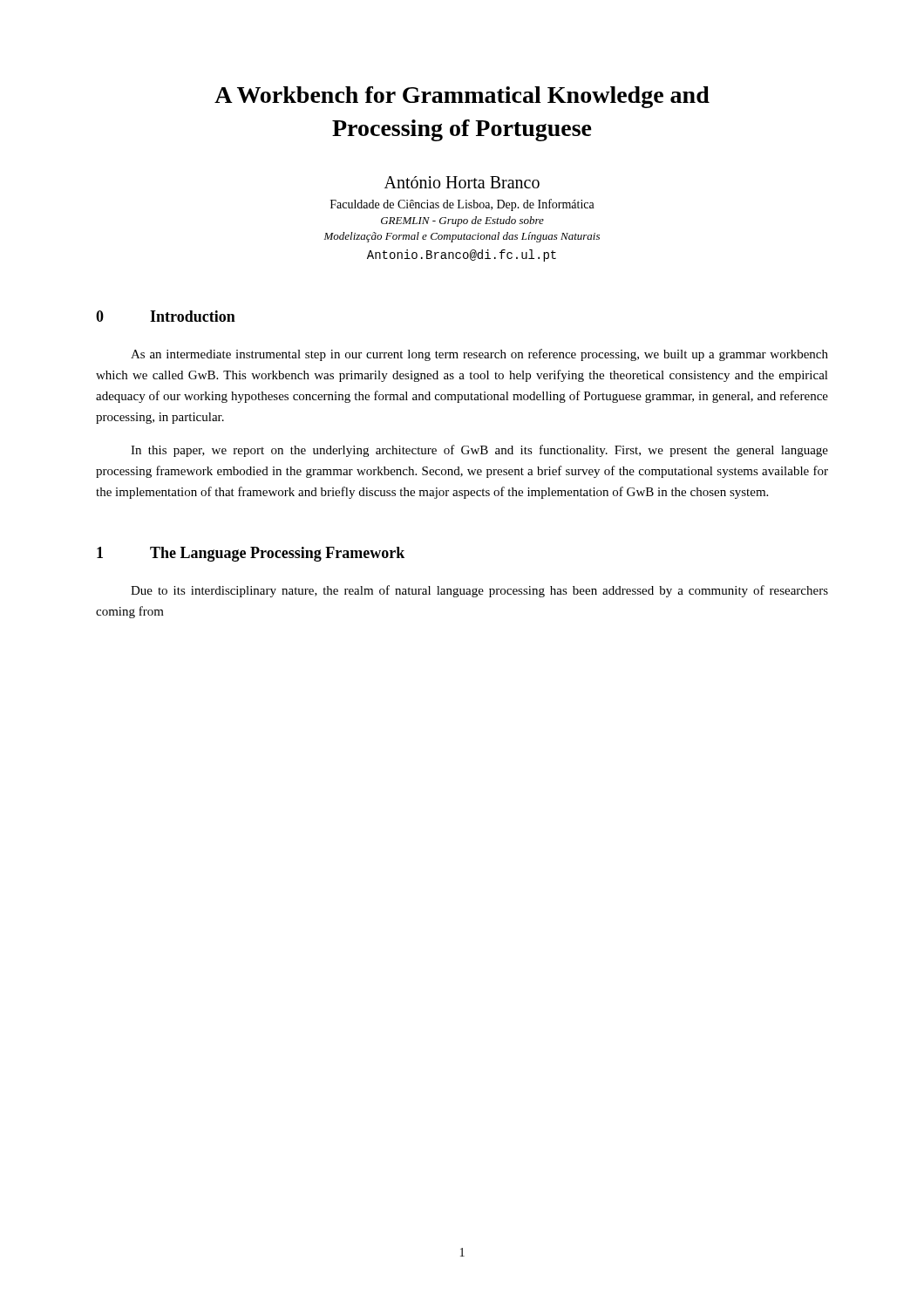Click on the text block starting "A Workbench for Grammatical"
The image size is (924, 1308).
pyautogui.click(x=462, y=111)
